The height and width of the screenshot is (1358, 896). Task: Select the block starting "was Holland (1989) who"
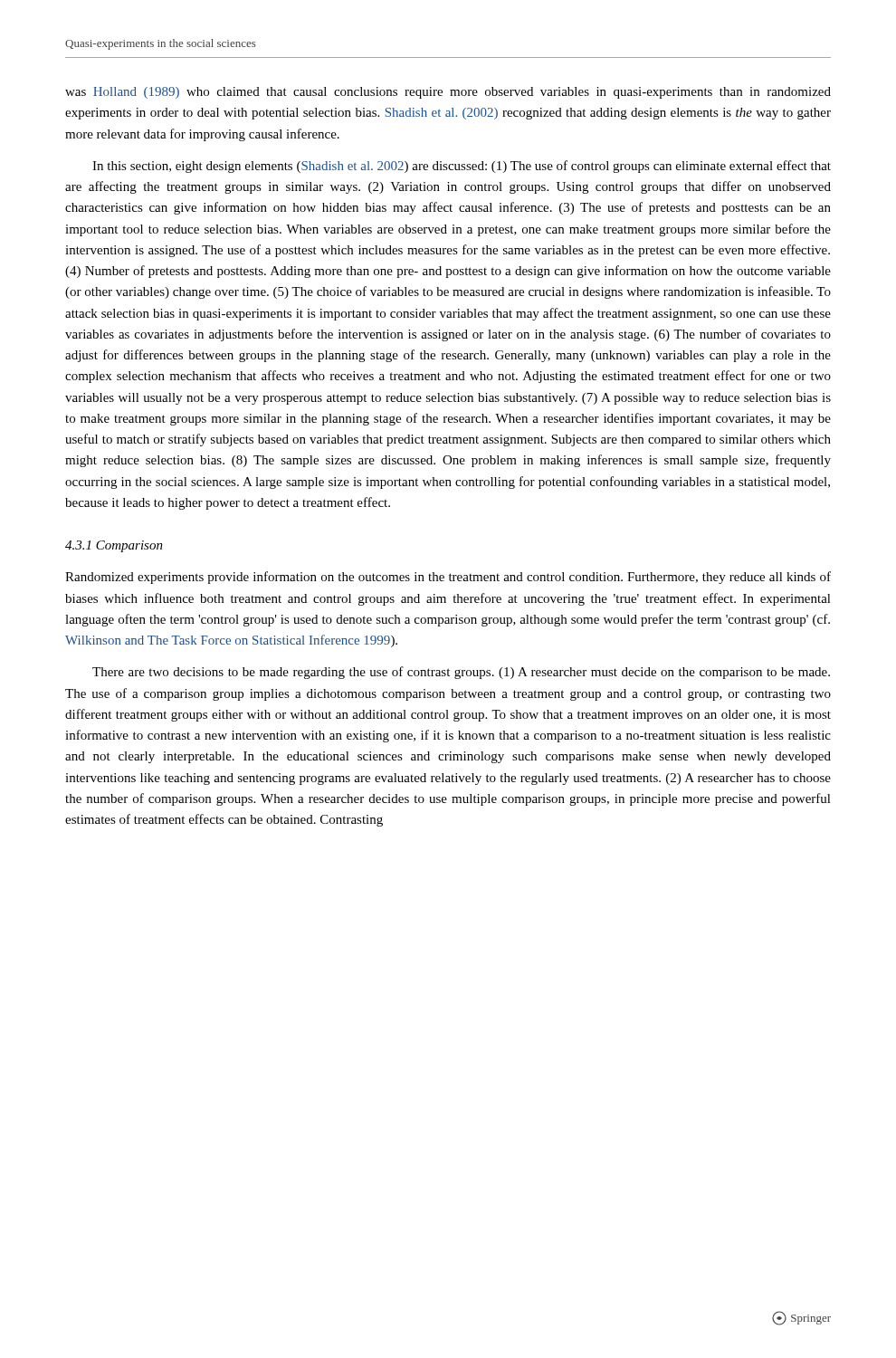coord(448,297)
